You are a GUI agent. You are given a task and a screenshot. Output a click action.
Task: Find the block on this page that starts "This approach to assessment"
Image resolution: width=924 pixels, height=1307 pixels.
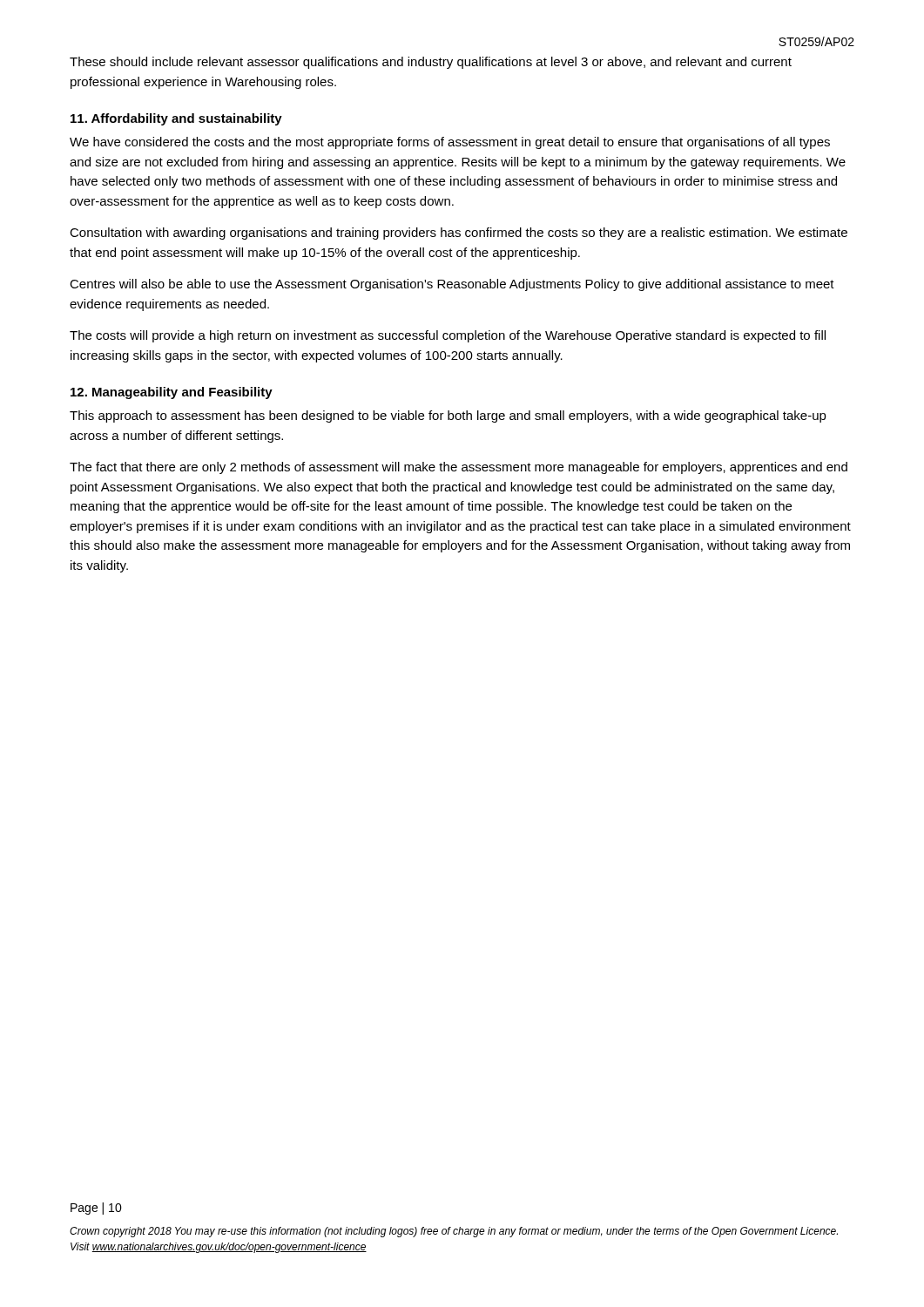tap(448, 425)
